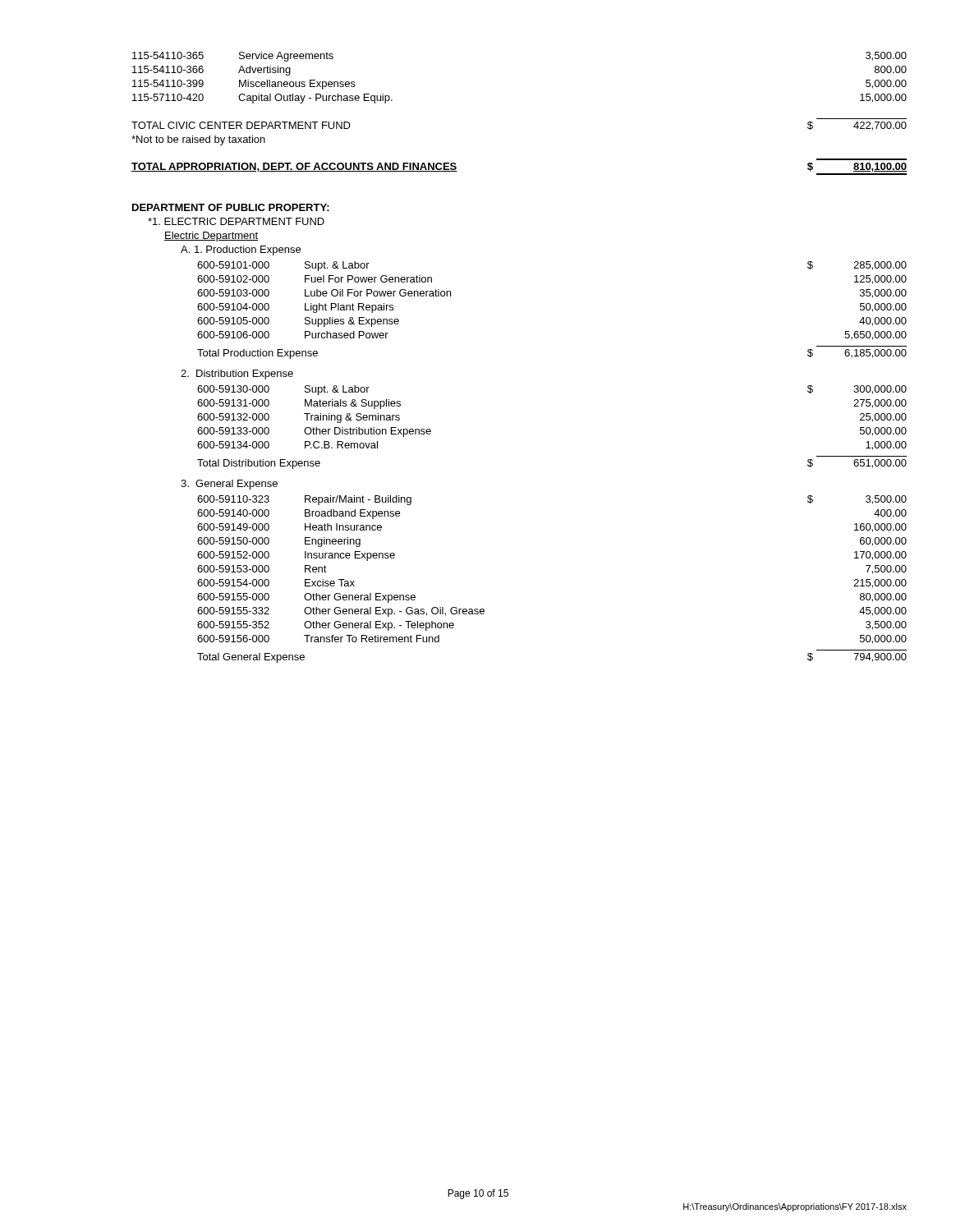Click where it says "600-59155-352 Other General Exp. - Telephone 3,500.00"
The width and height of the screenshot is (956, 1232).
[x=233, y=625]
